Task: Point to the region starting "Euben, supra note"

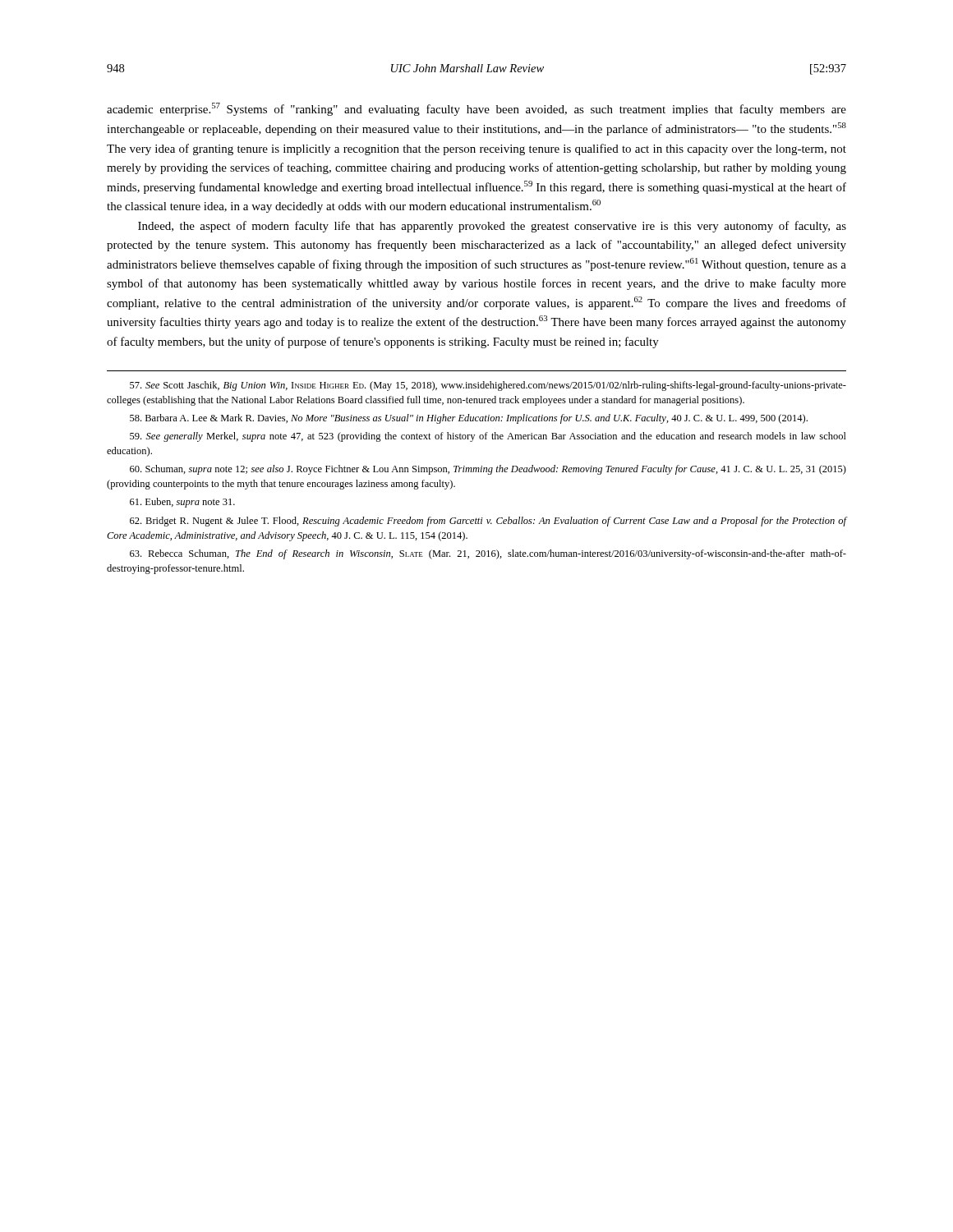Action: tap(182, 502)
